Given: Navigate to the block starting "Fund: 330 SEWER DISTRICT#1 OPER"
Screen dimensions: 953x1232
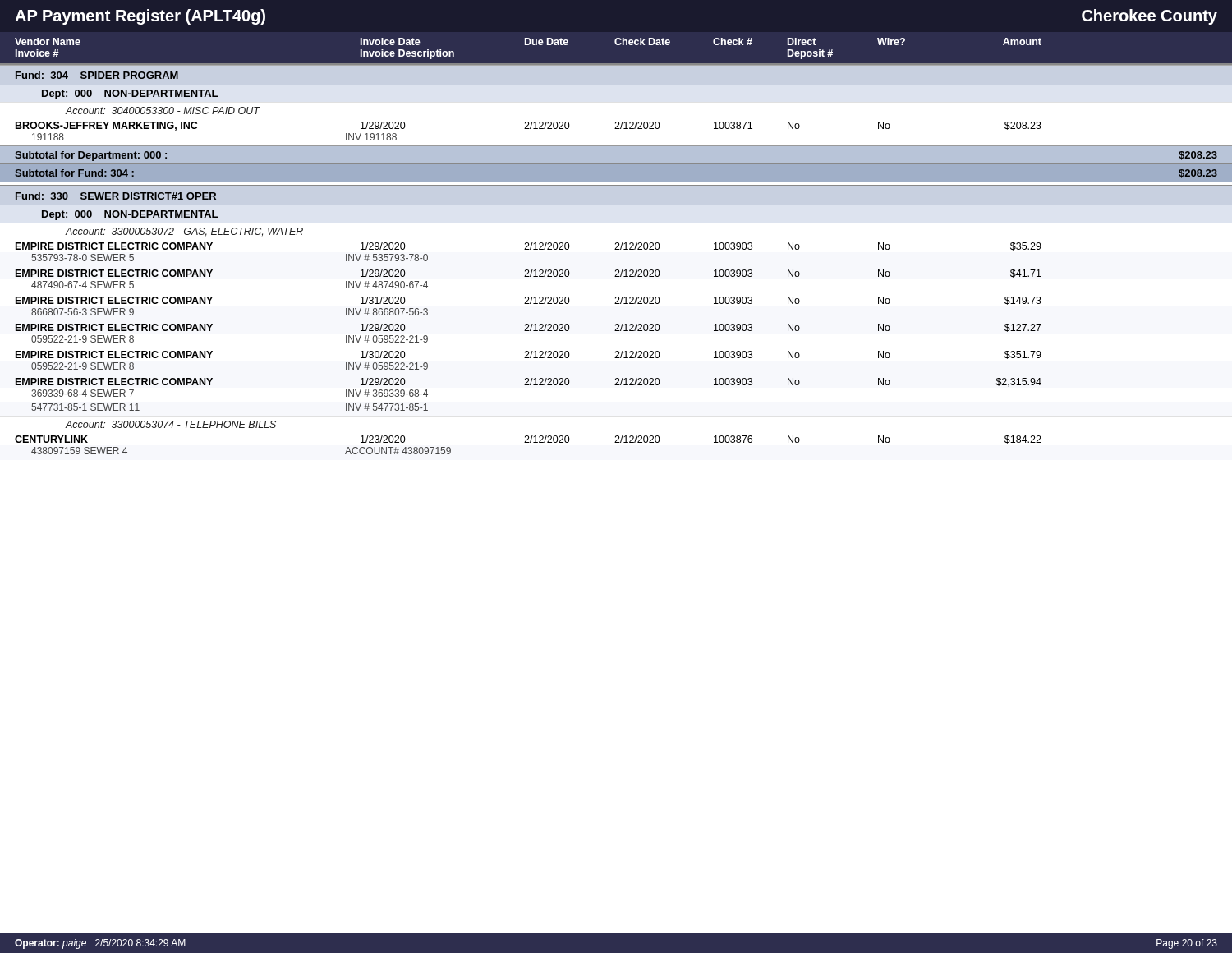Looking at the screenshot, I should coord(116,196).
